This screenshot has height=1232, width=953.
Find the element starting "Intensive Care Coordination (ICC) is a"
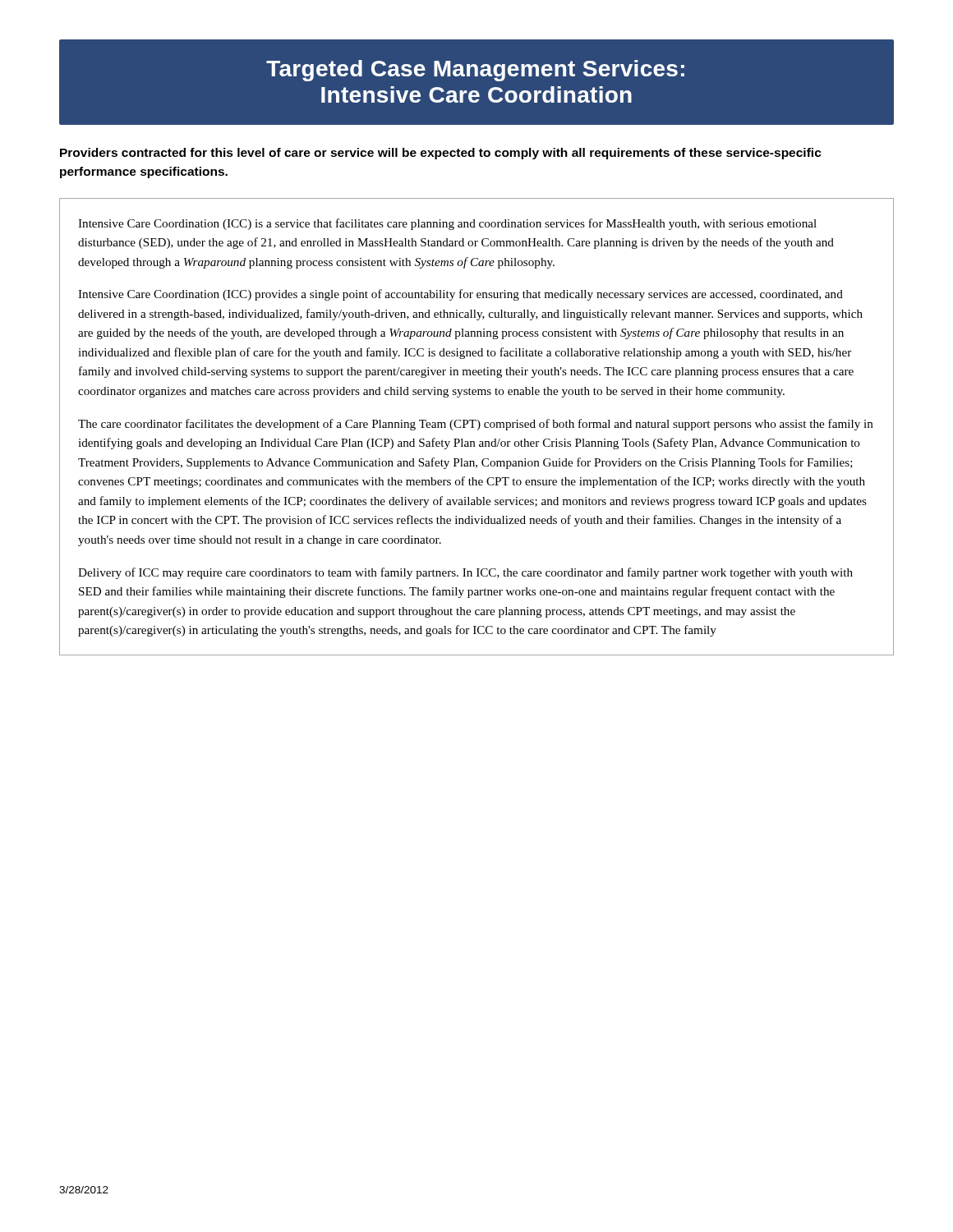(456, 242)
